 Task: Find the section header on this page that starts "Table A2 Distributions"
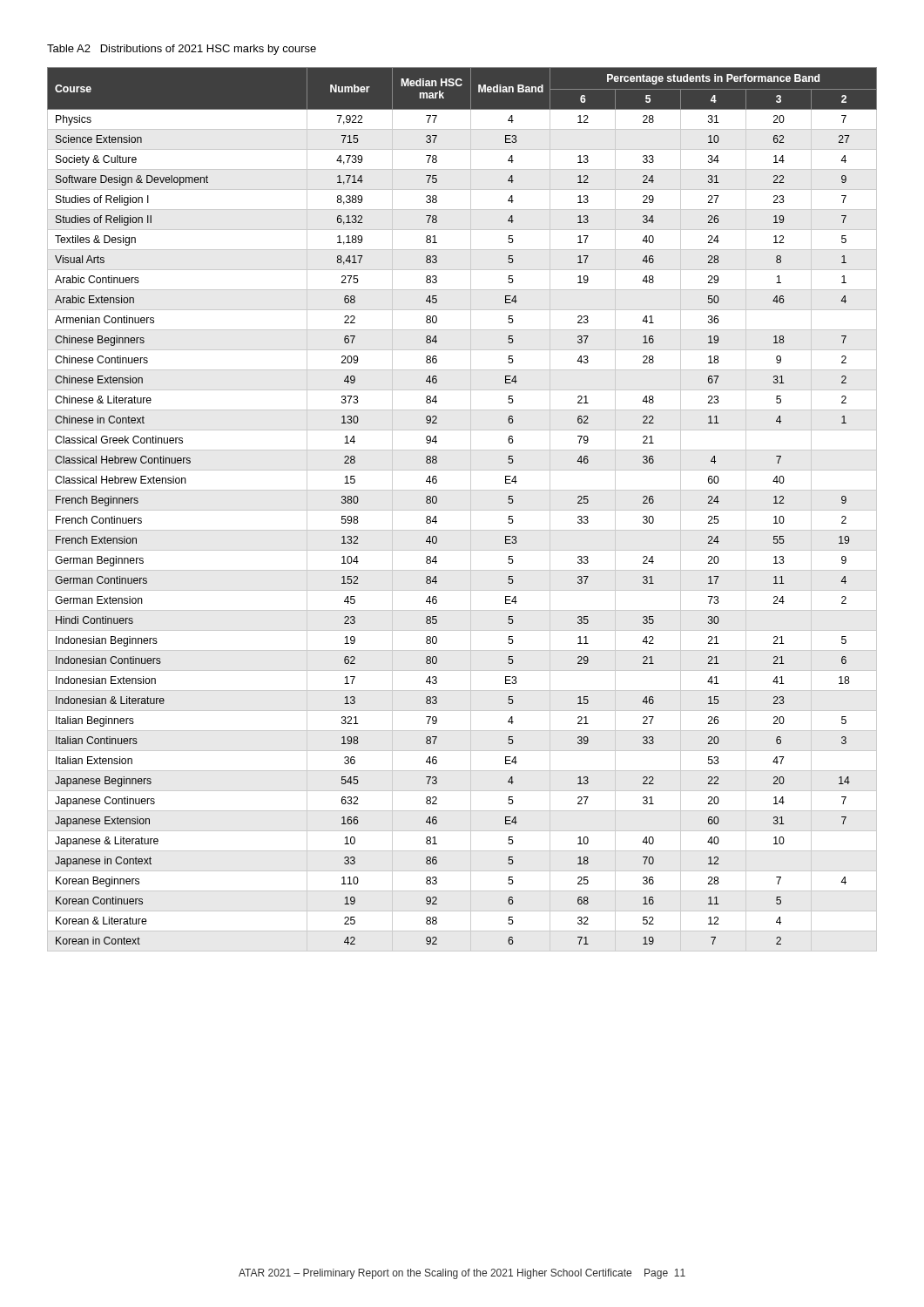(x=182, y=48)
